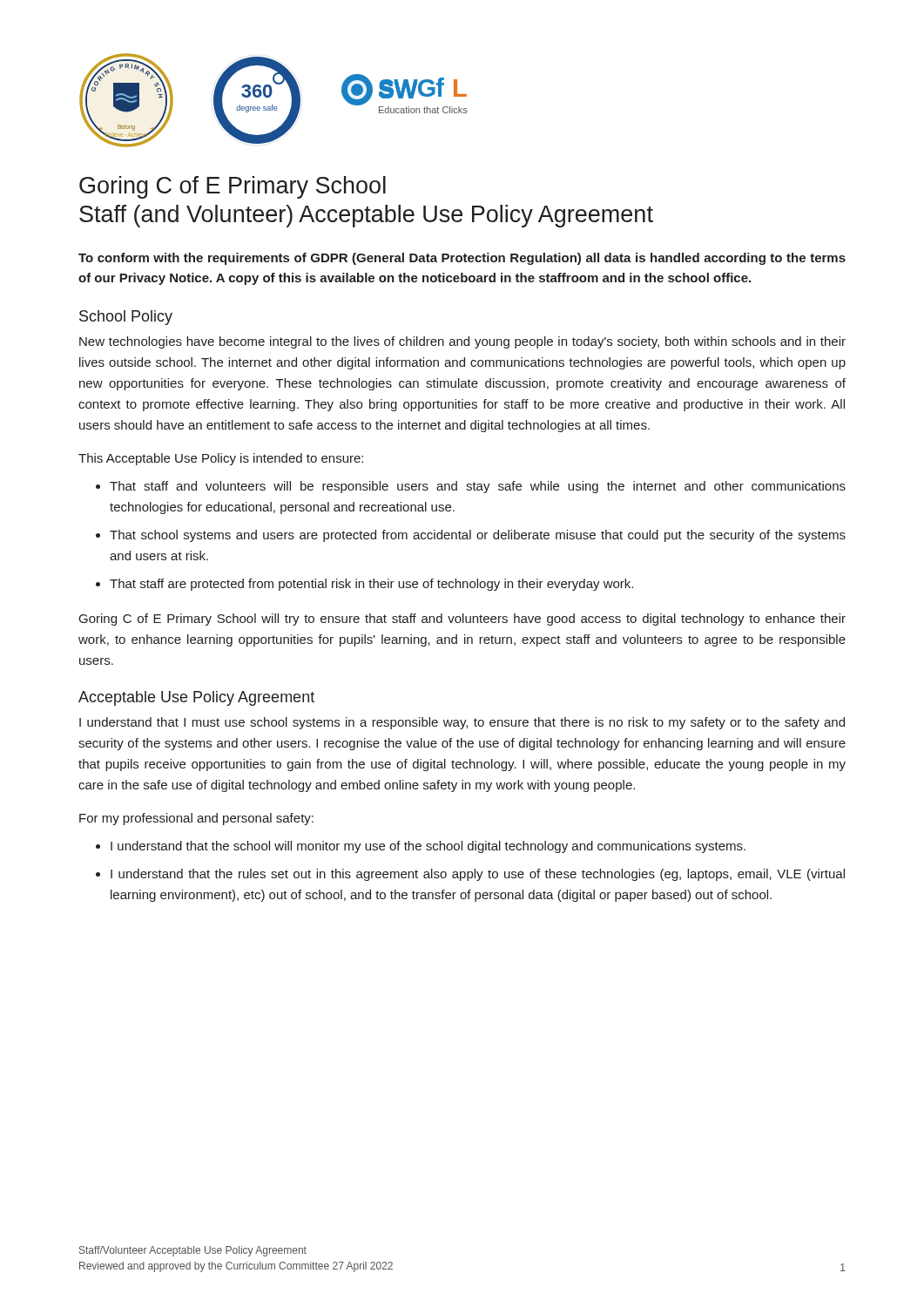Select the title that says "Goring C of E Primary School"
924x1307 pixels.
point(233,186)
